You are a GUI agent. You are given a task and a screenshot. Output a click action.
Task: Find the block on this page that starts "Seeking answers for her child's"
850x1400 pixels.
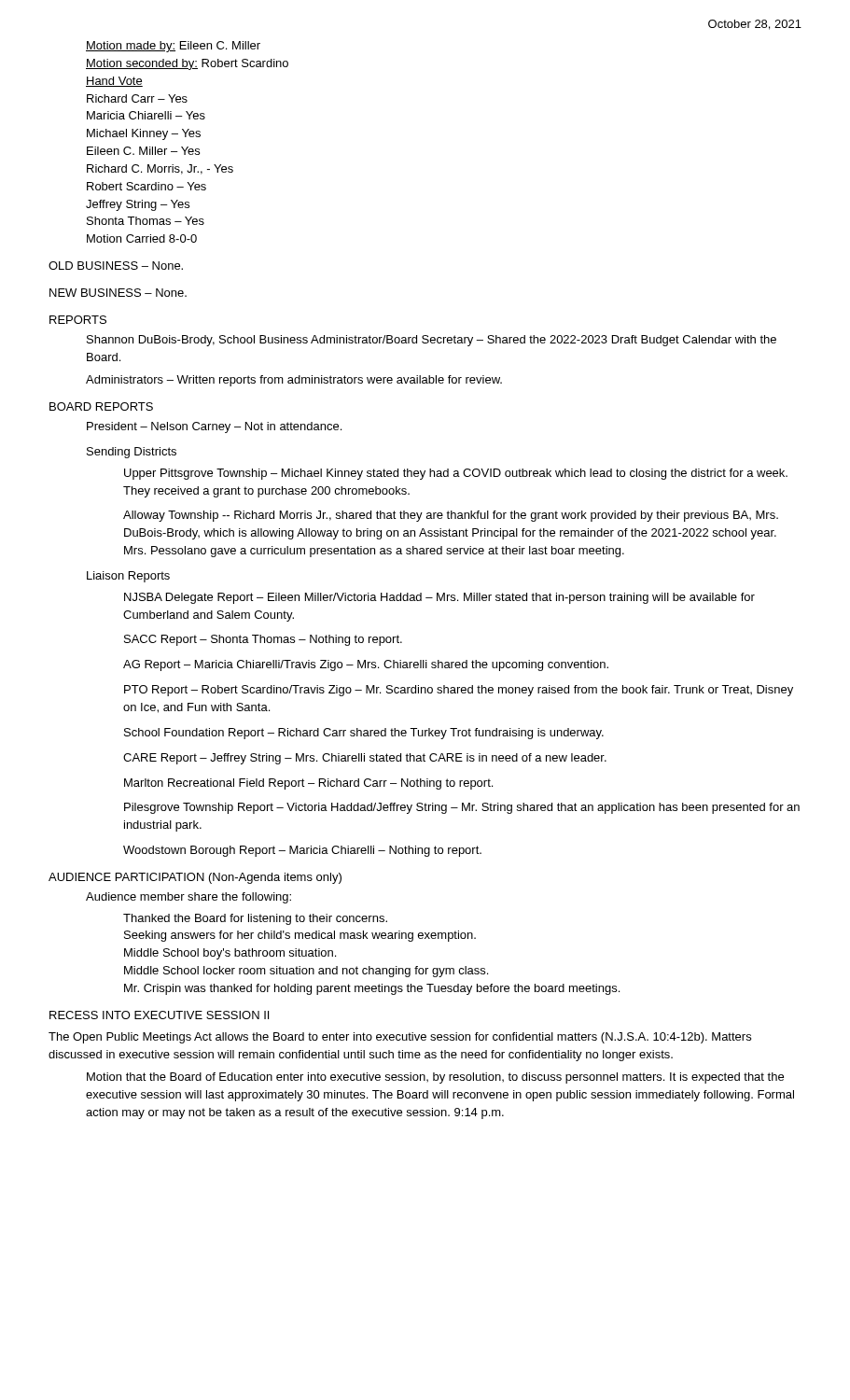tap(300, 935)
